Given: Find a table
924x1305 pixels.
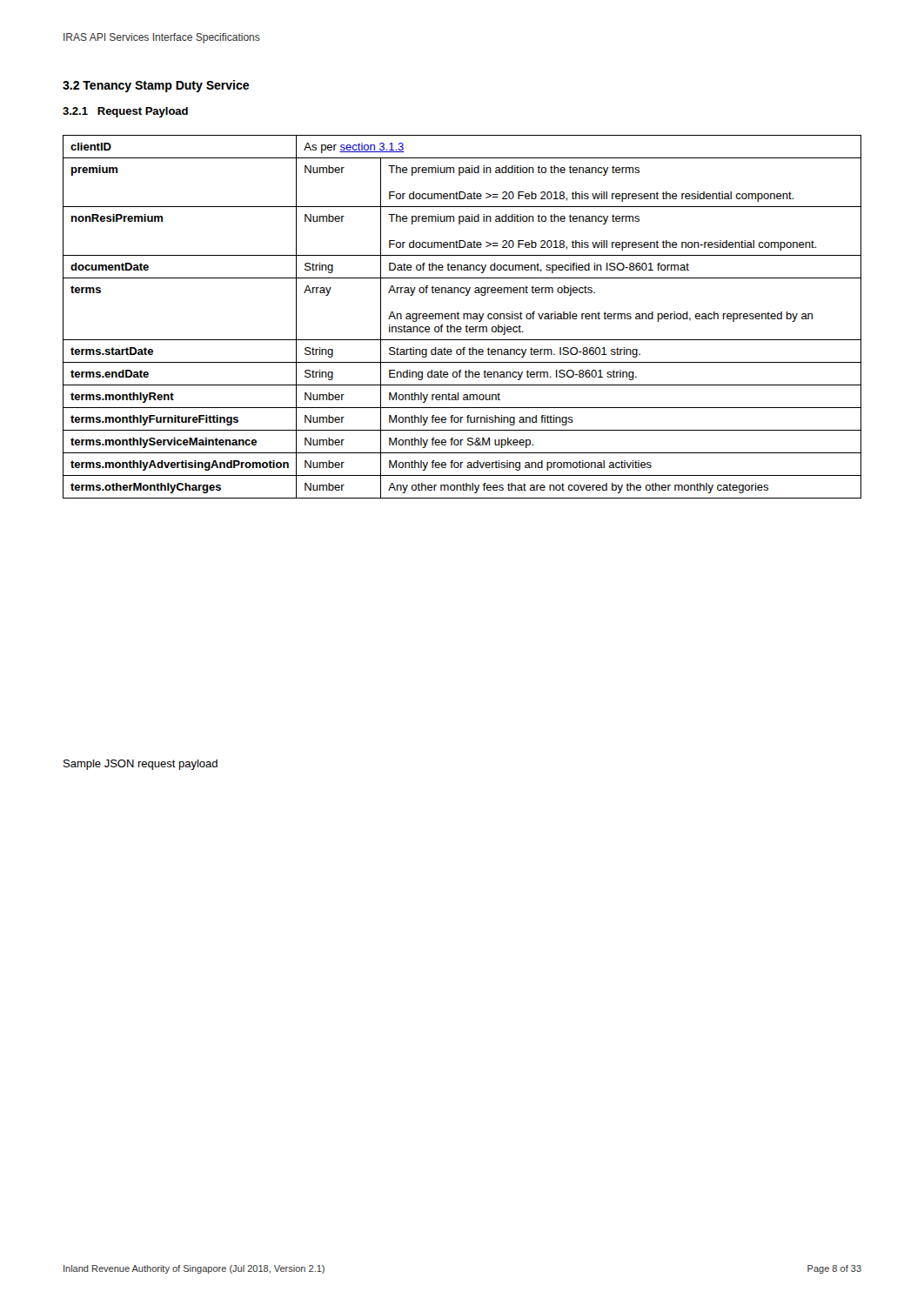Looking at the screenshot, I should (x=462, y=317).
